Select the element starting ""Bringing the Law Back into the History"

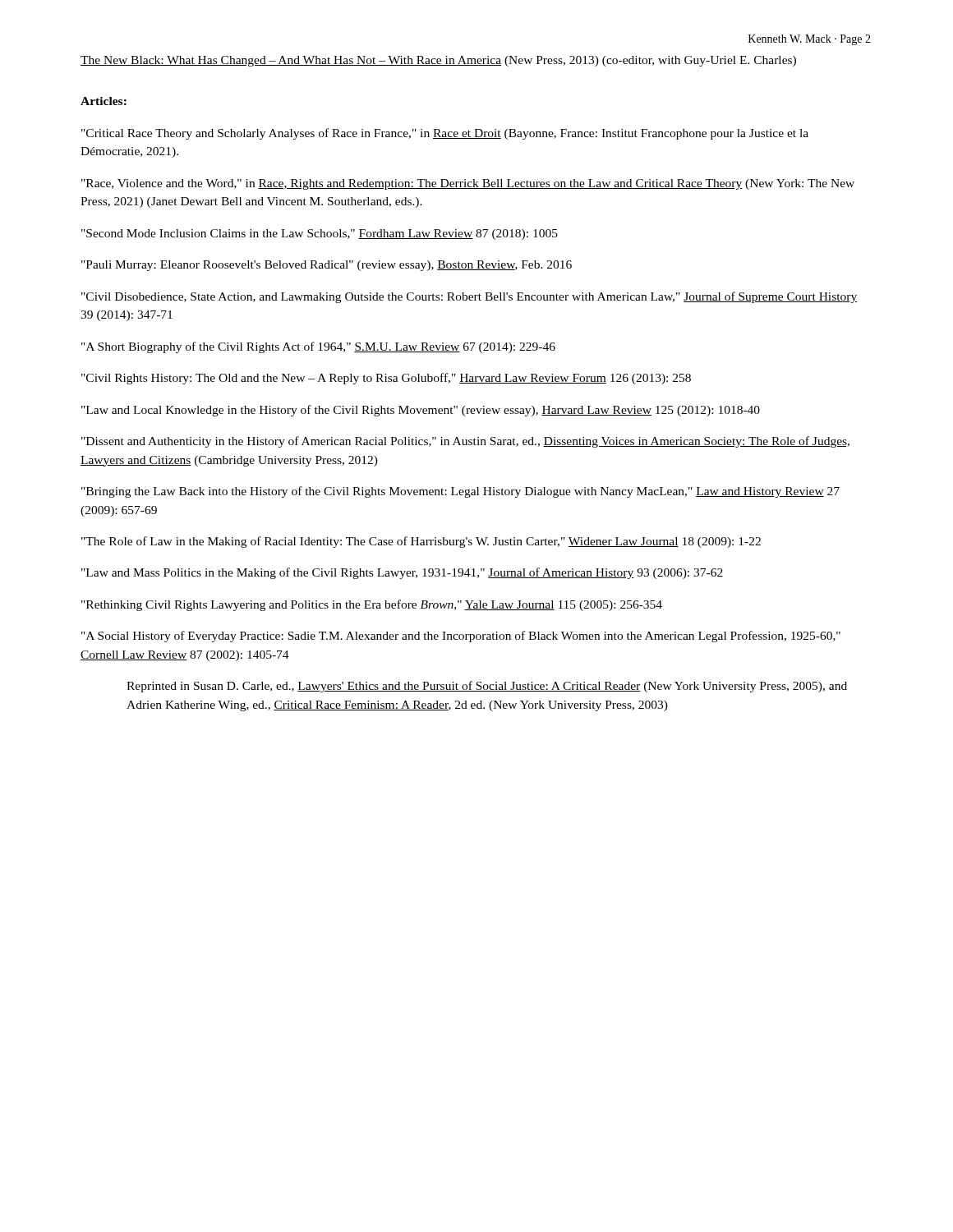coord(460,500)
